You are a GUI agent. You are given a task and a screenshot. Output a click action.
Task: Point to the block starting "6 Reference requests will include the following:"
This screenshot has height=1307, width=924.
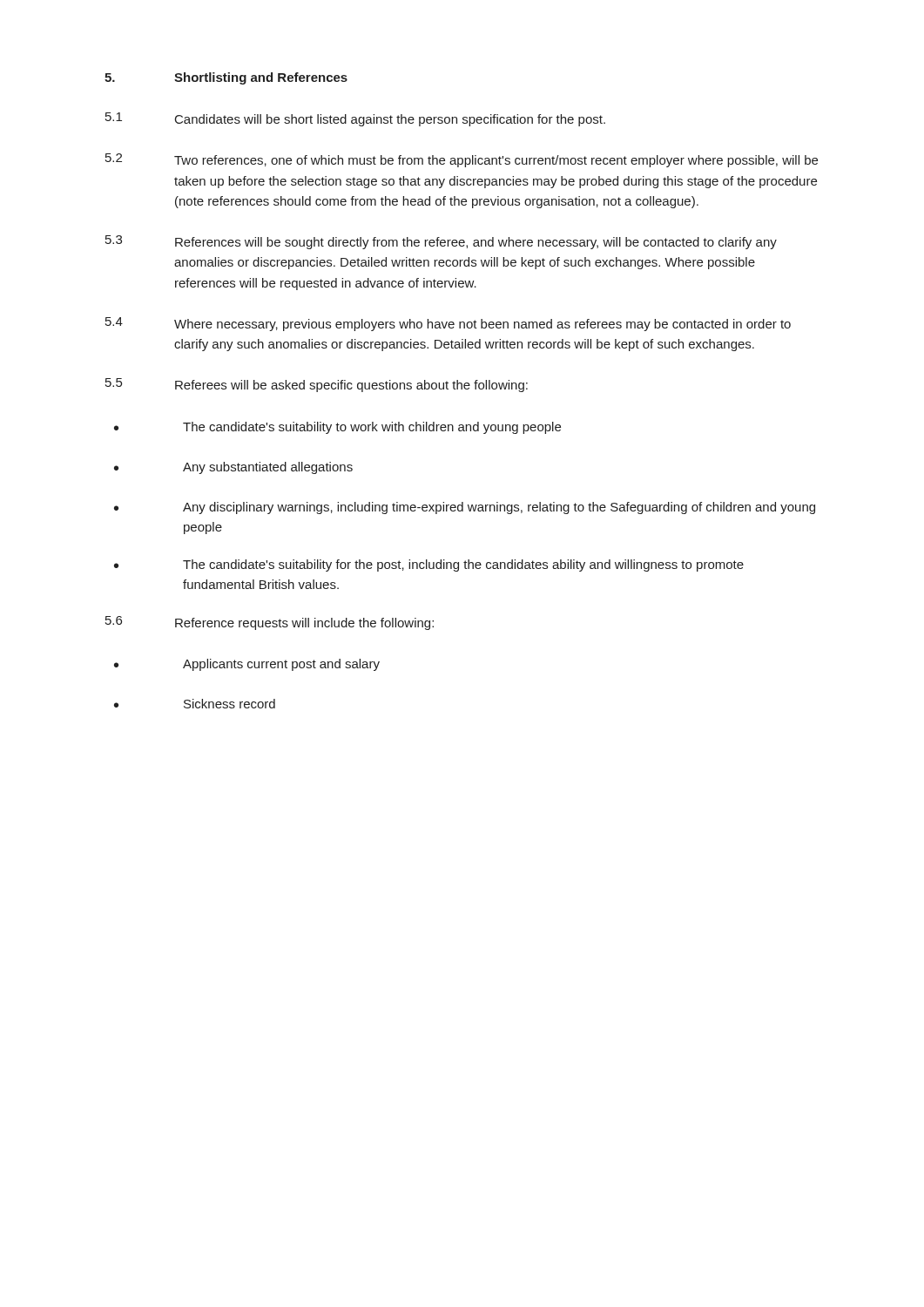point(270,623)
